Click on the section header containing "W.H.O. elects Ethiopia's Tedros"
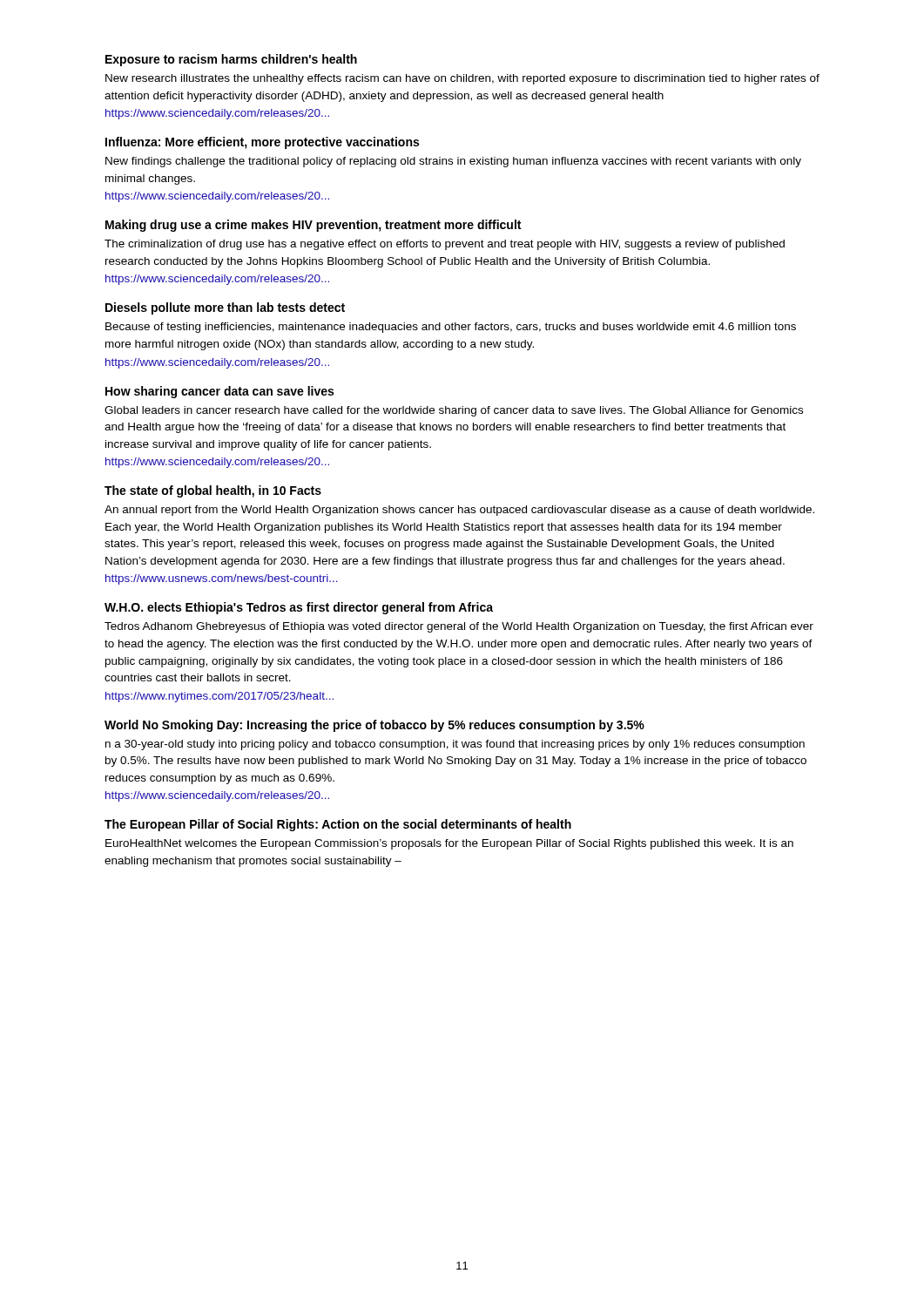This screenshot has width=924, height=1307. coord(299,608)
